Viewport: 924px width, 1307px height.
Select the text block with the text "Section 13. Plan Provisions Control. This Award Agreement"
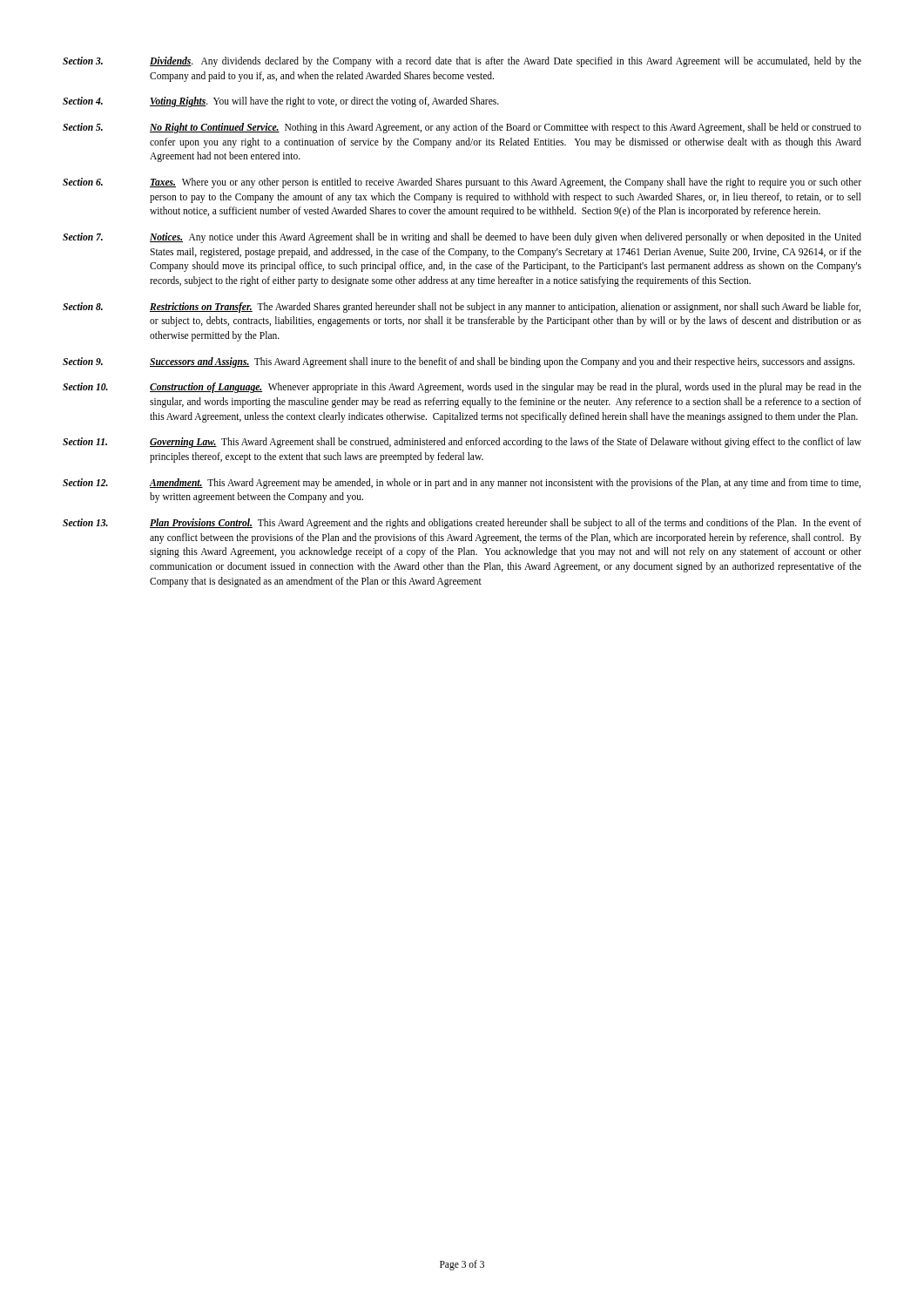point(462,552)
